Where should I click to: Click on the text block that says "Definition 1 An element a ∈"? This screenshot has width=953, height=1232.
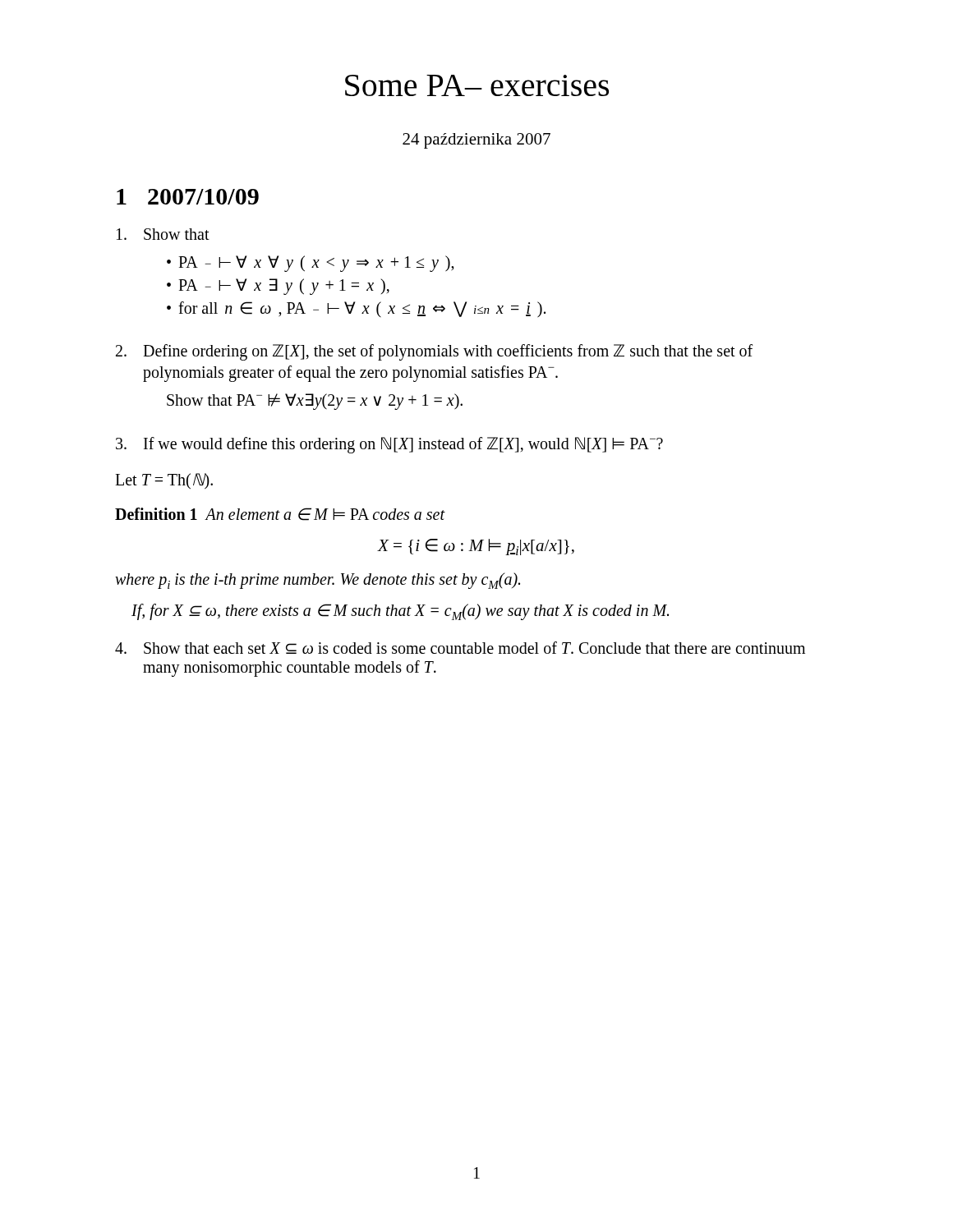pos(280,514)
